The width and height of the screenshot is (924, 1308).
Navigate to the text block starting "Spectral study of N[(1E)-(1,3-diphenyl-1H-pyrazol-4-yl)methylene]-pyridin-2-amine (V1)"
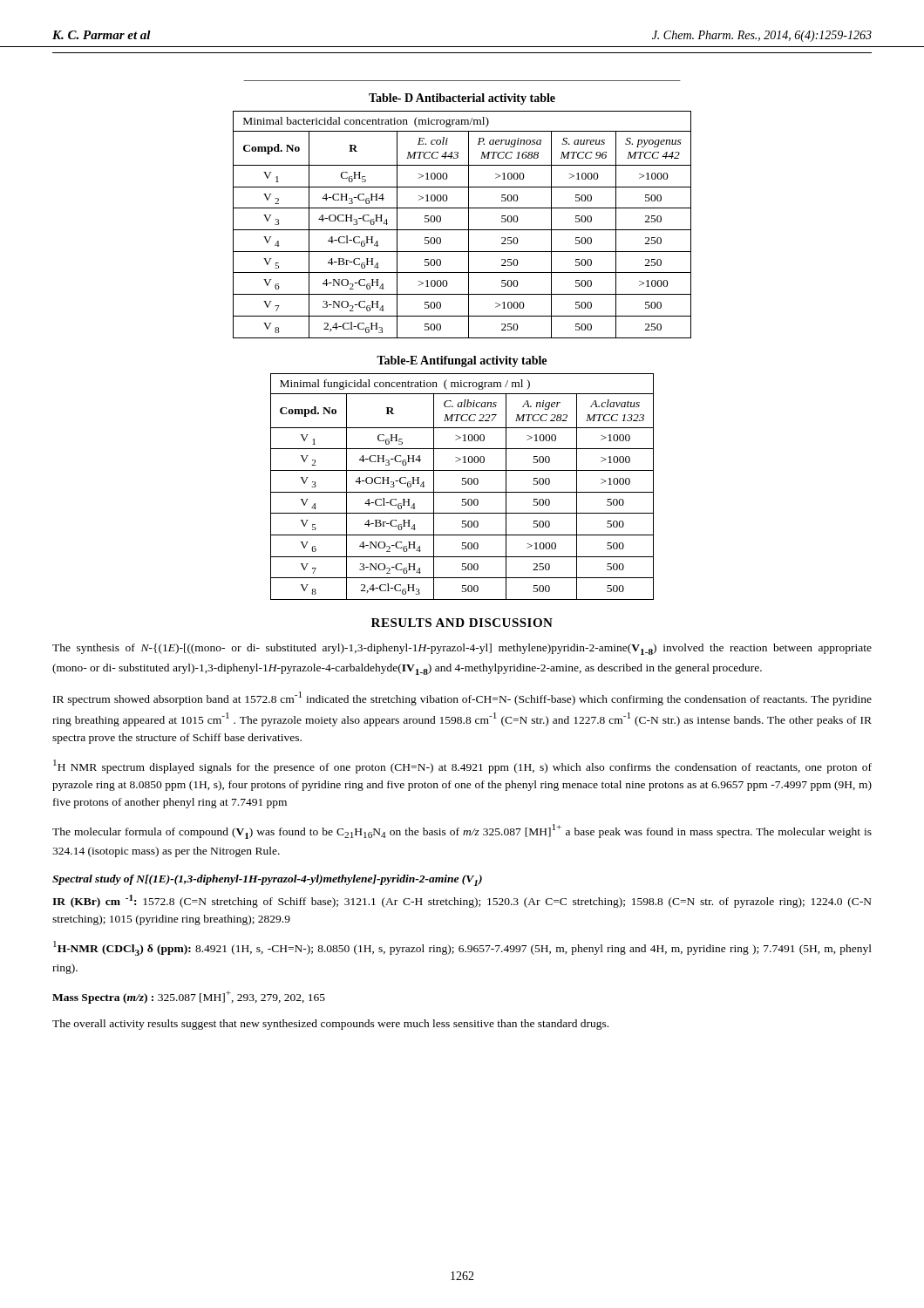267,880
